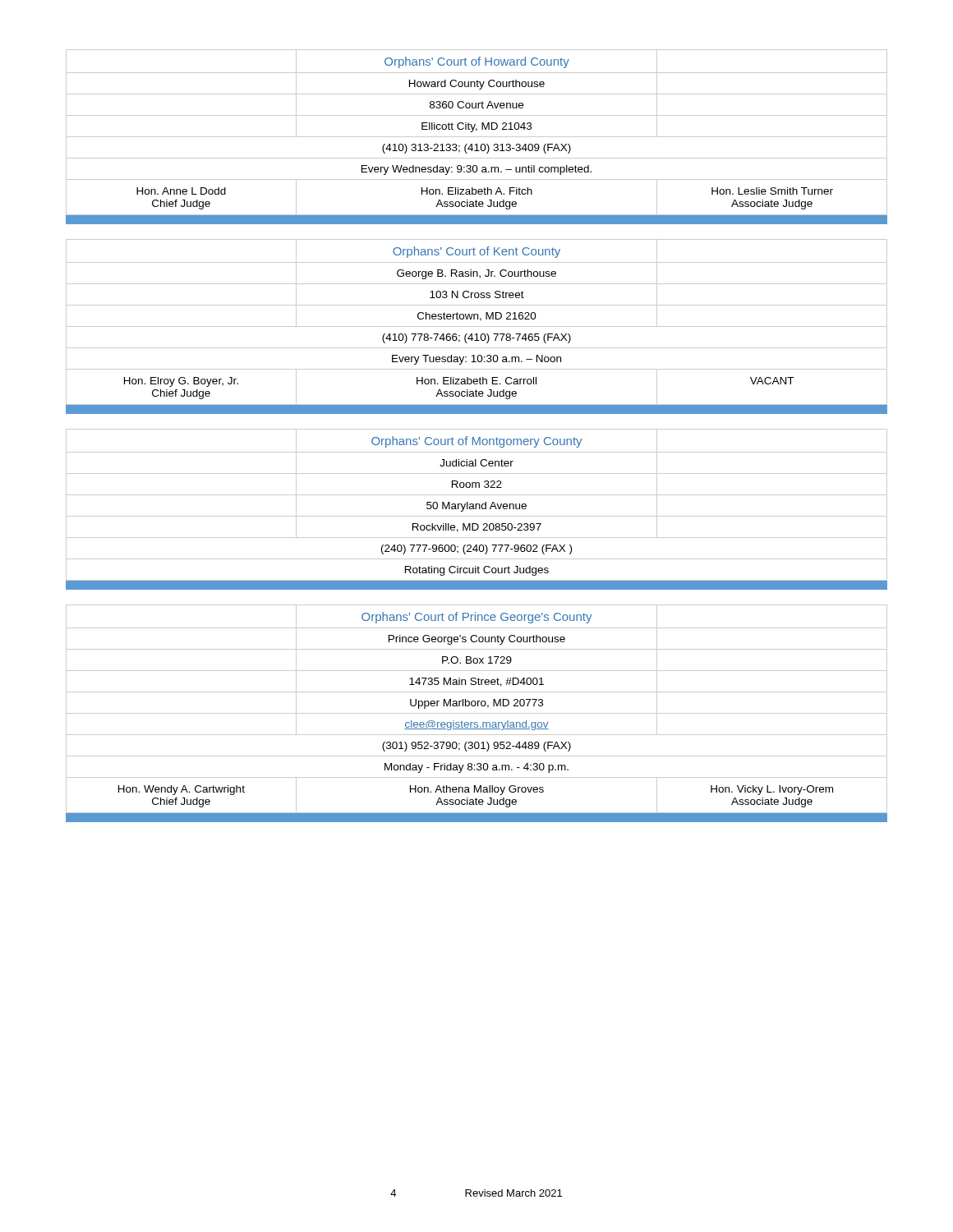Locate the table with the text "Hon. Elizabeth E. Carroll Associate"
953x1232 pixels.
point(476,326)
